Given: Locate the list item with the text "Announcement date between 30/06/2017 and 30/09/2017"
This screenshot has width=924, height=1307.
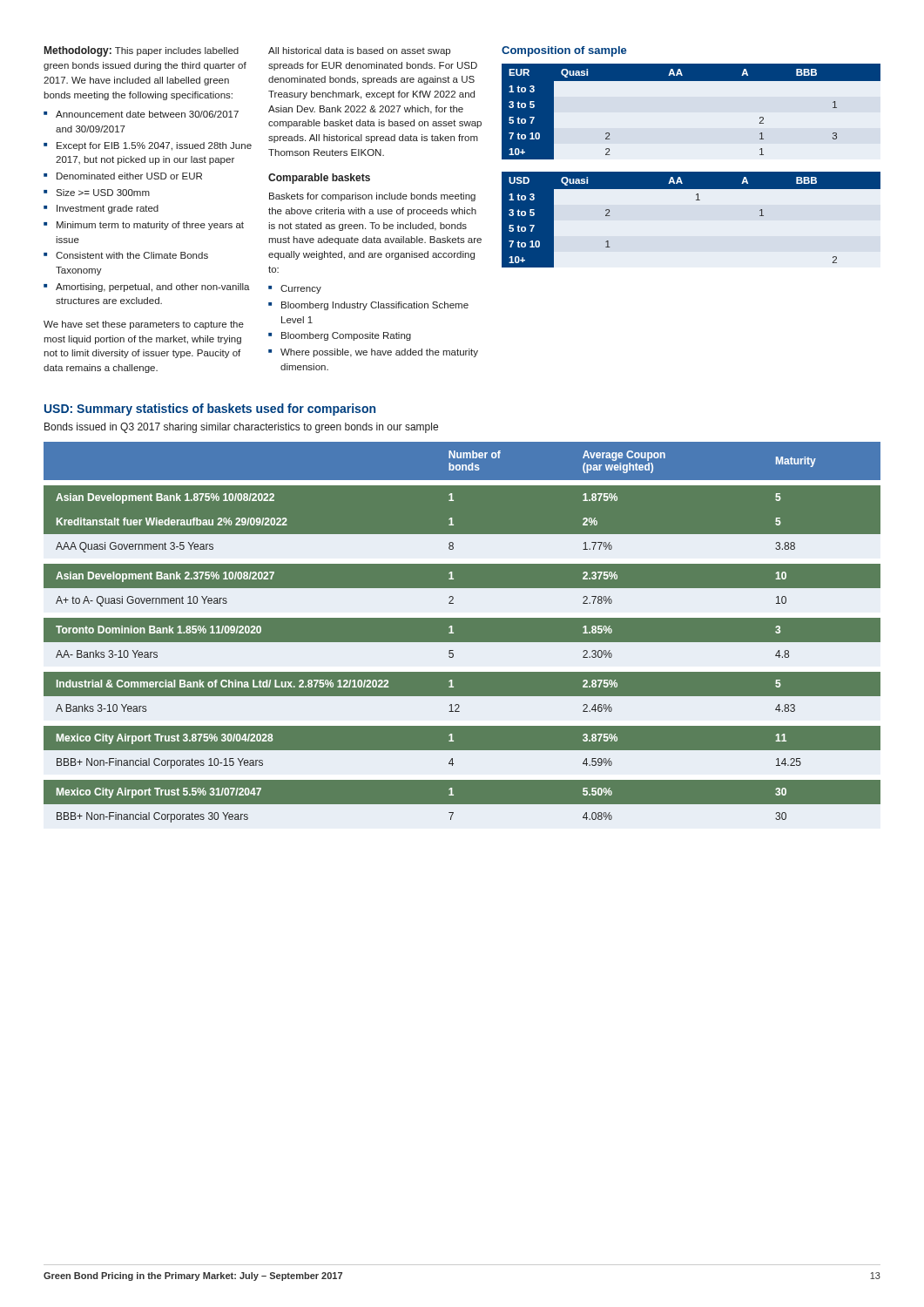Looking at the screenshot, I should (147, 122).
